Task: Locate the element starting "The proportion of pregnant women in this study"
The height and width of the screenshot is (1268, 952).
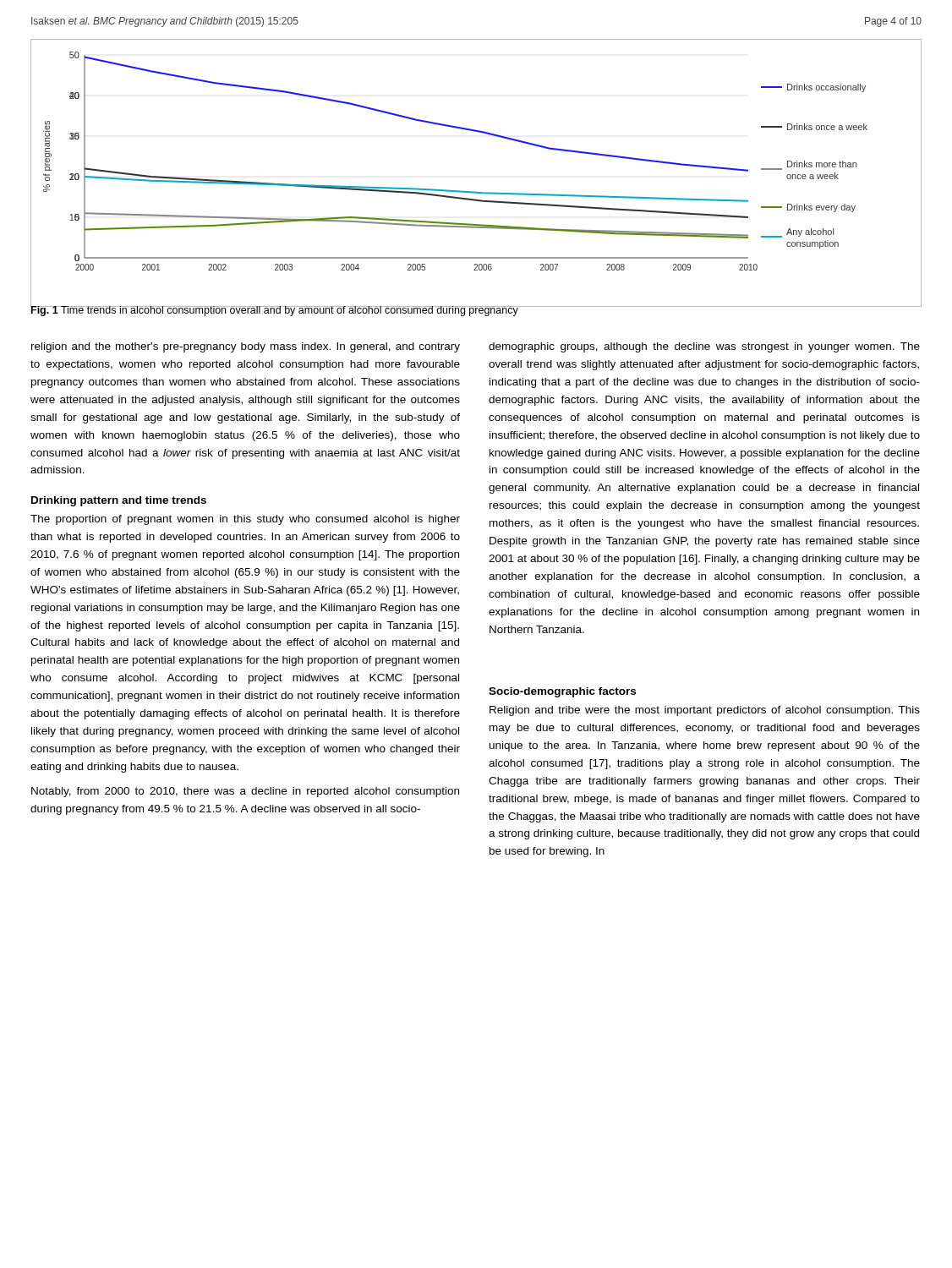Action: pos(245,664)
